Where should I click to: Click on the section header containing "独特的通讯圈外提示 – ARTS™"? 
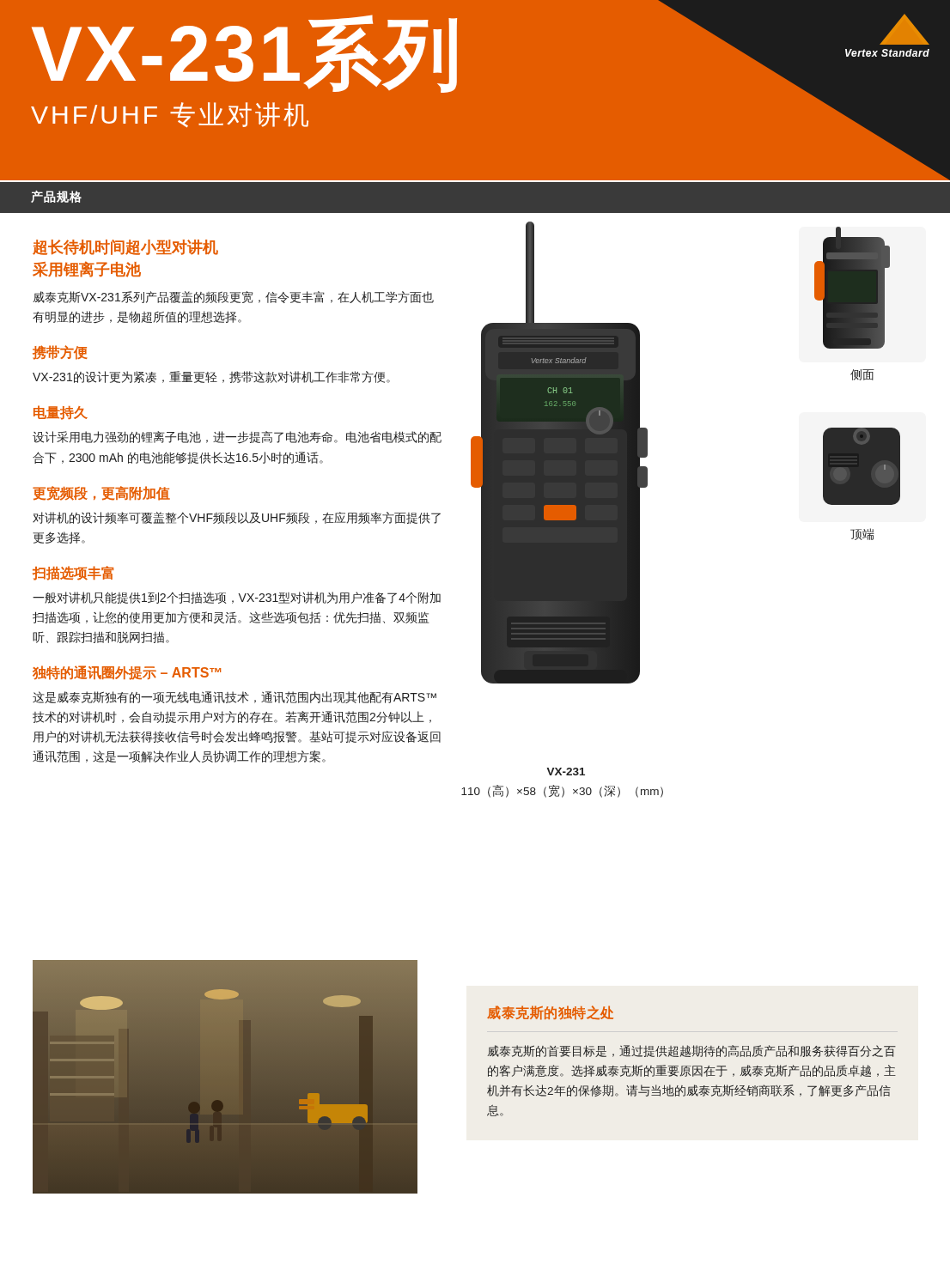(x=128, y=673)
